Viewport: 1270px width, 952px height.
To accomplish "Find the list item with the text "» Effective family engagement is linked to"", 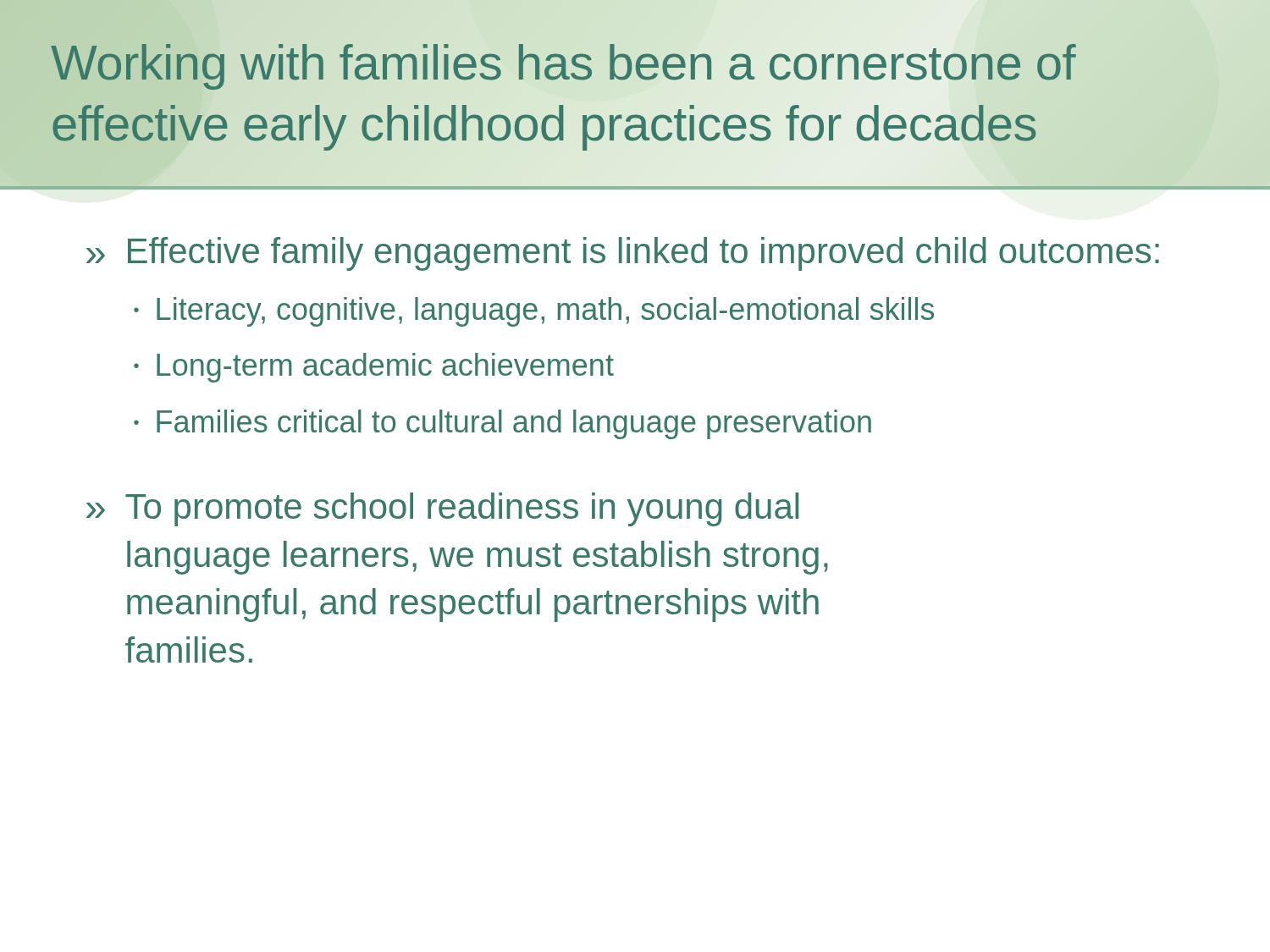I will point(623,254).
